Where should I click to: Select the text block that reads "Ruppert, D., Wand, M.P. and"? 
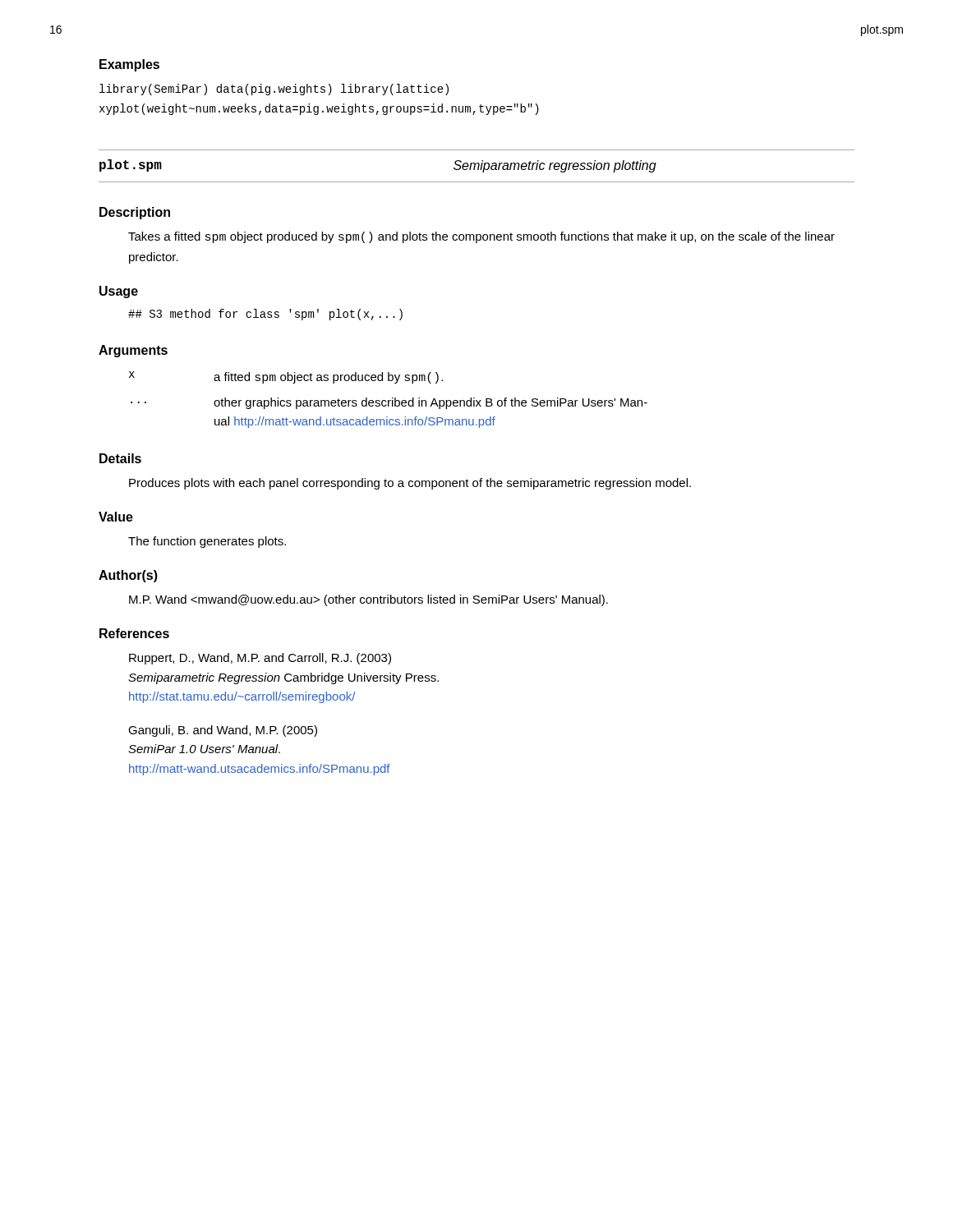(x=284, y=677)
